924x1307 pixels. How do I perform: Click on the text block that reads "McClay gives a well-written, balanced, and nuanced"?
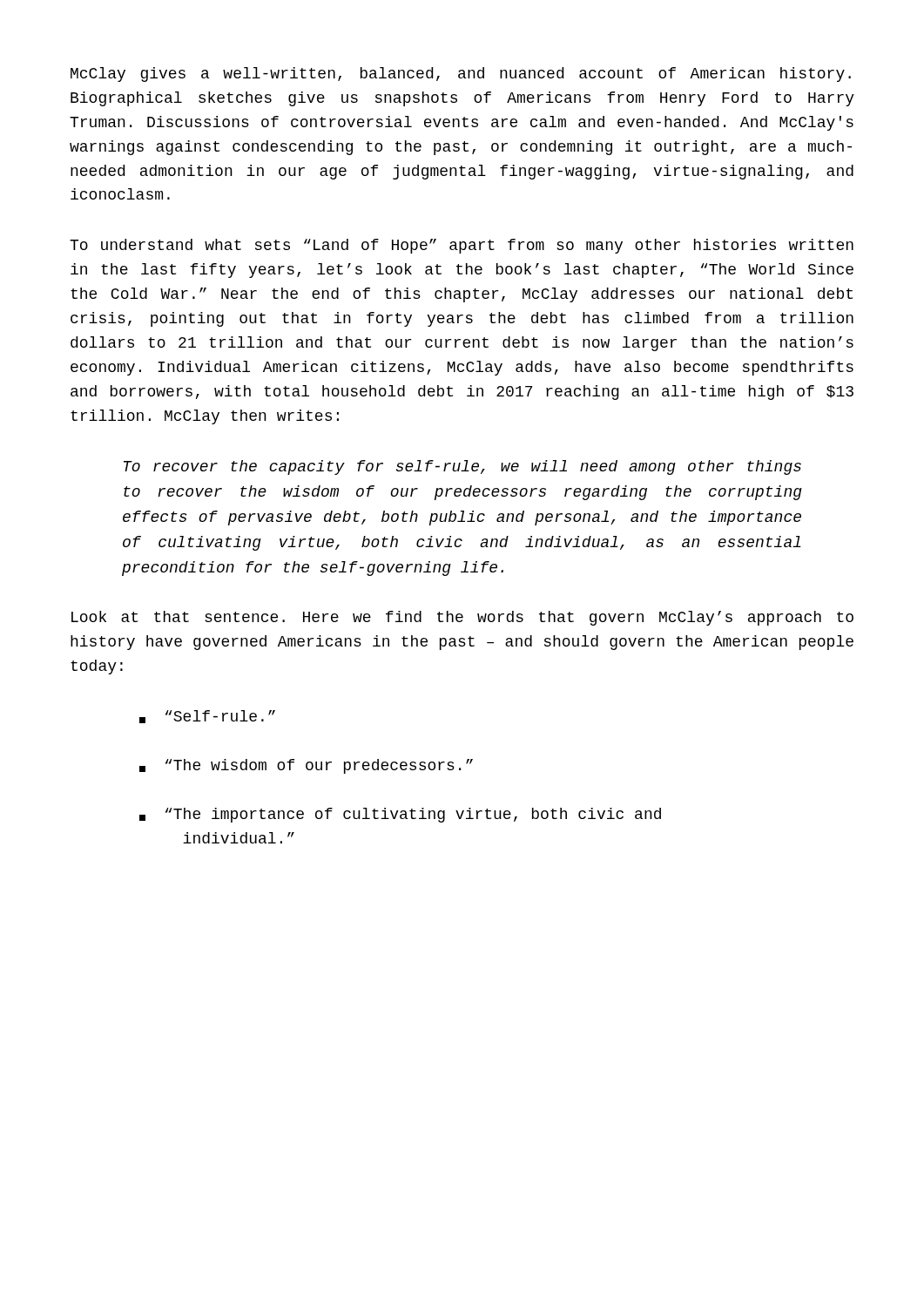tap(462, 135)
